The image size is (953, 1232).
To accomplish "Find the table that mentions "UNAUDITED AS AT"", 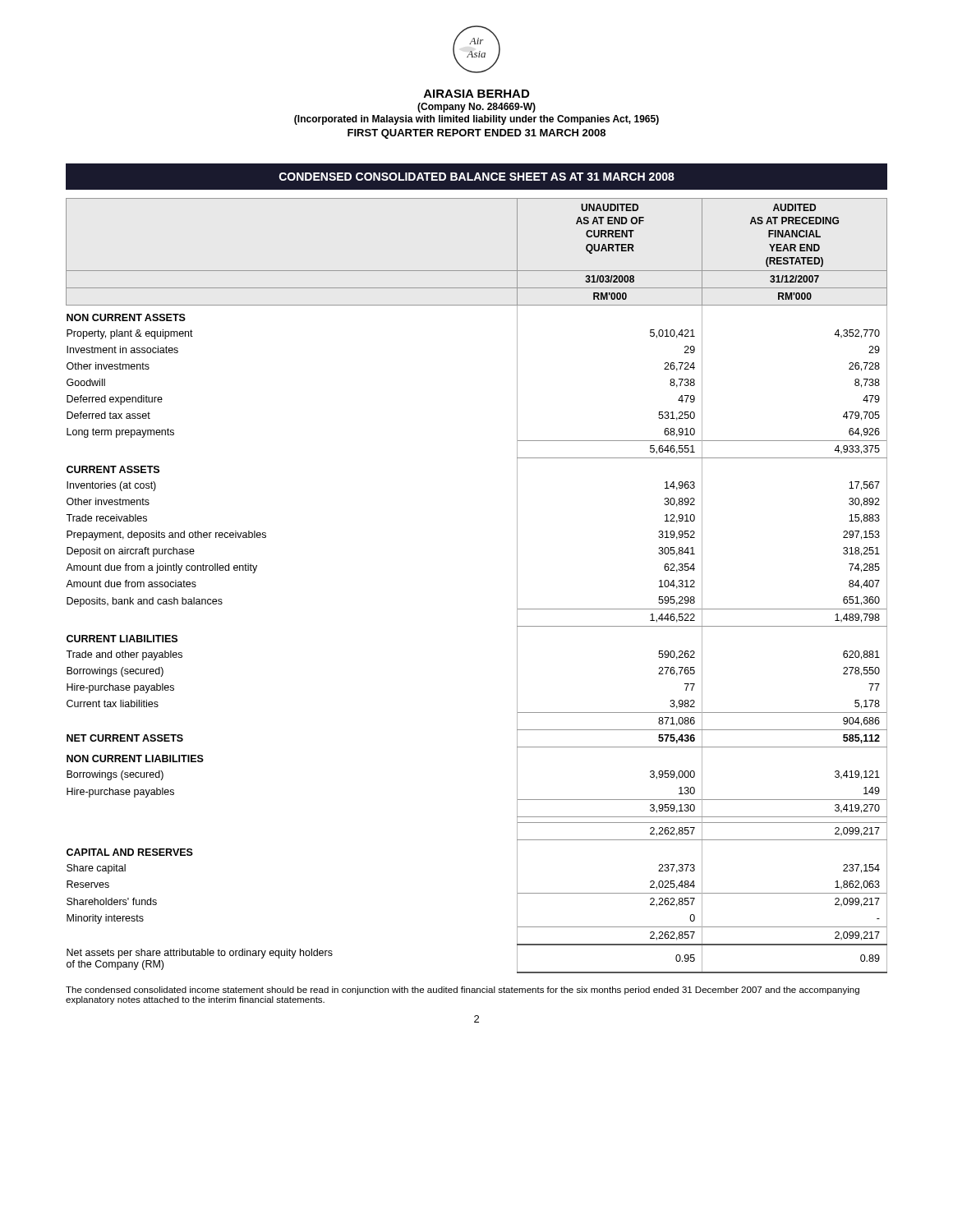I will [476, 586].
